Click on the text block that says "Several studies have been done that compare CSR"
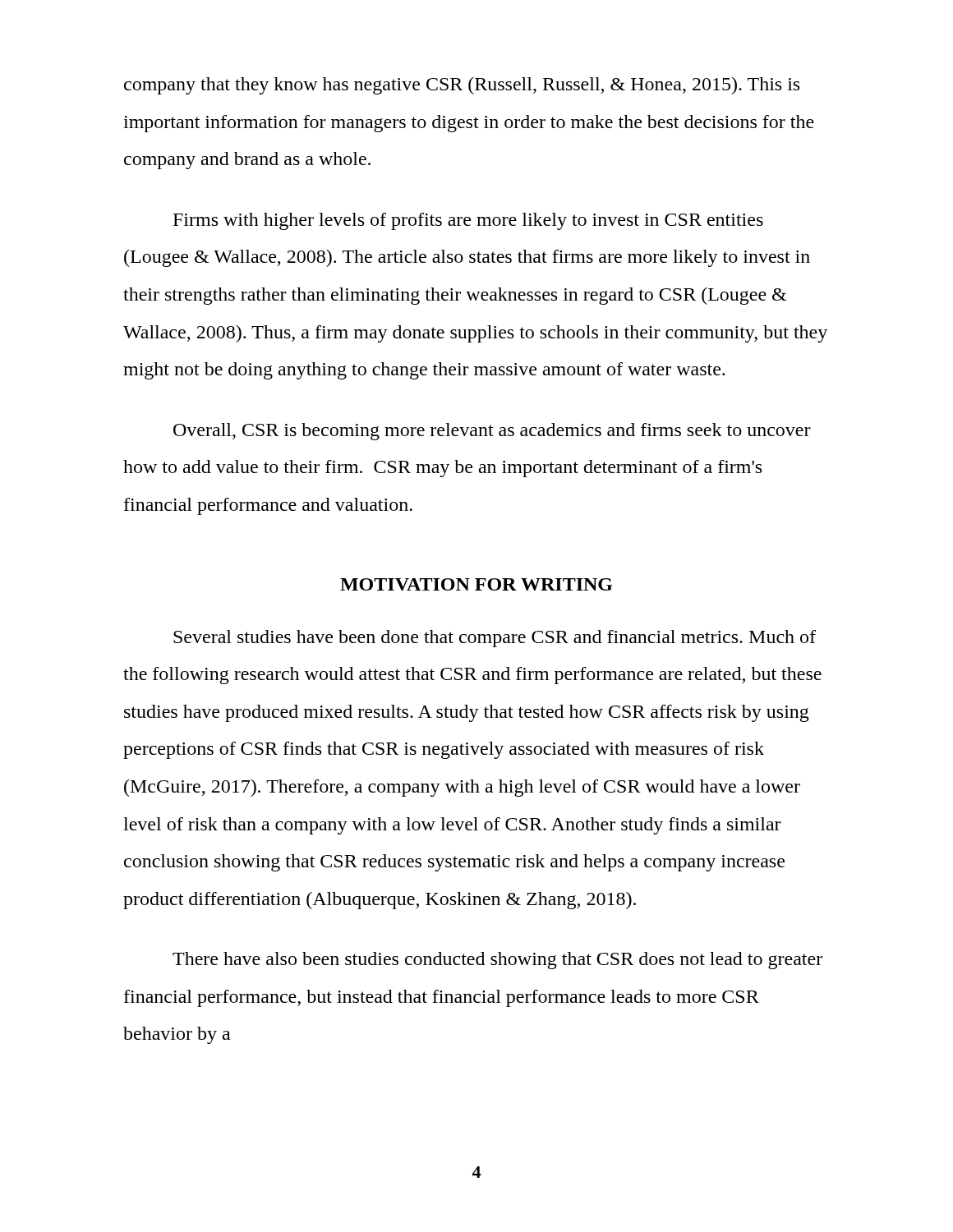This screenshot has height=1232, width=953. point(495,639)
